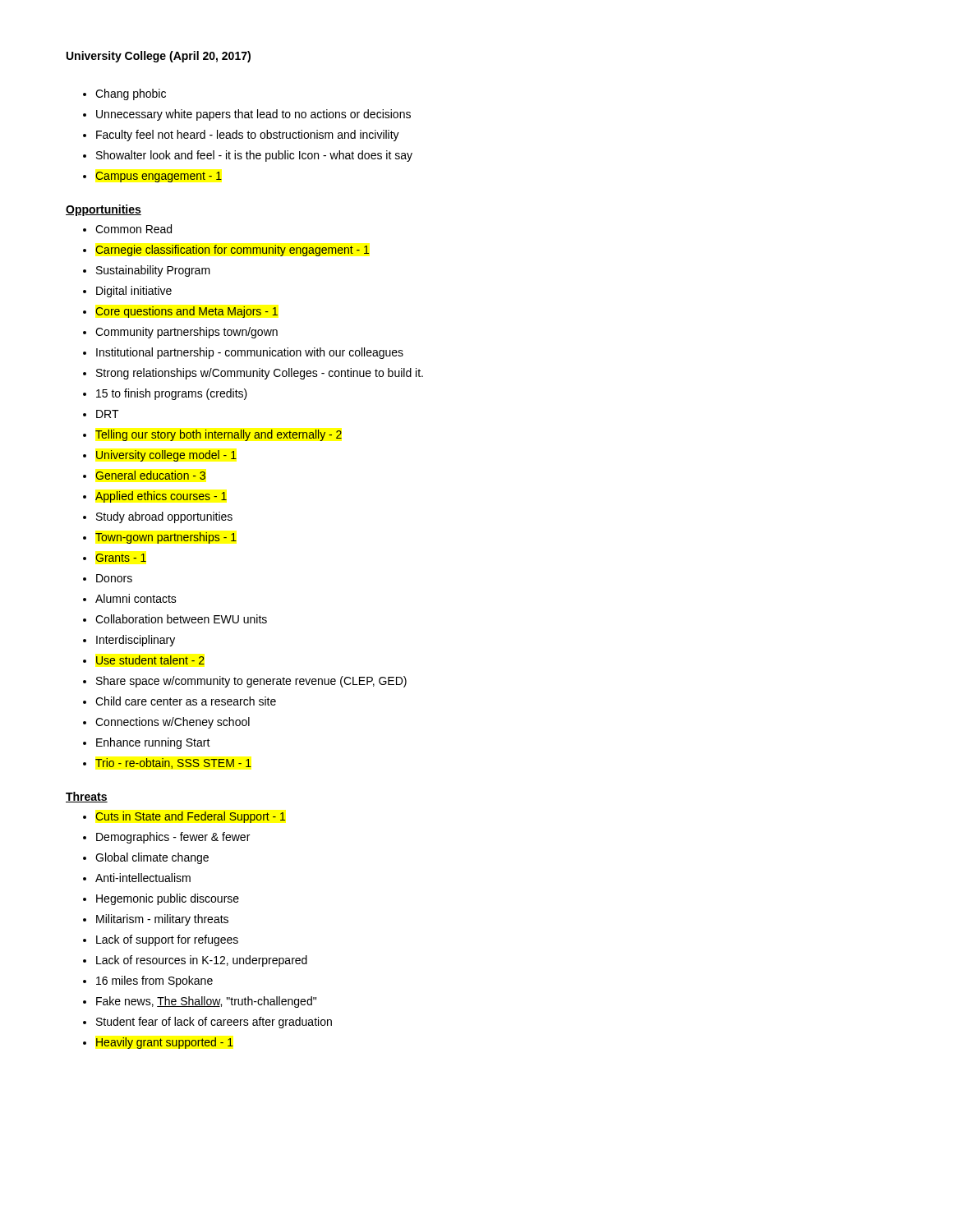The image size is (953, 1232).
Task: Find the text block starting "Applied ethics courses - 1"
Action: [161, 496]
